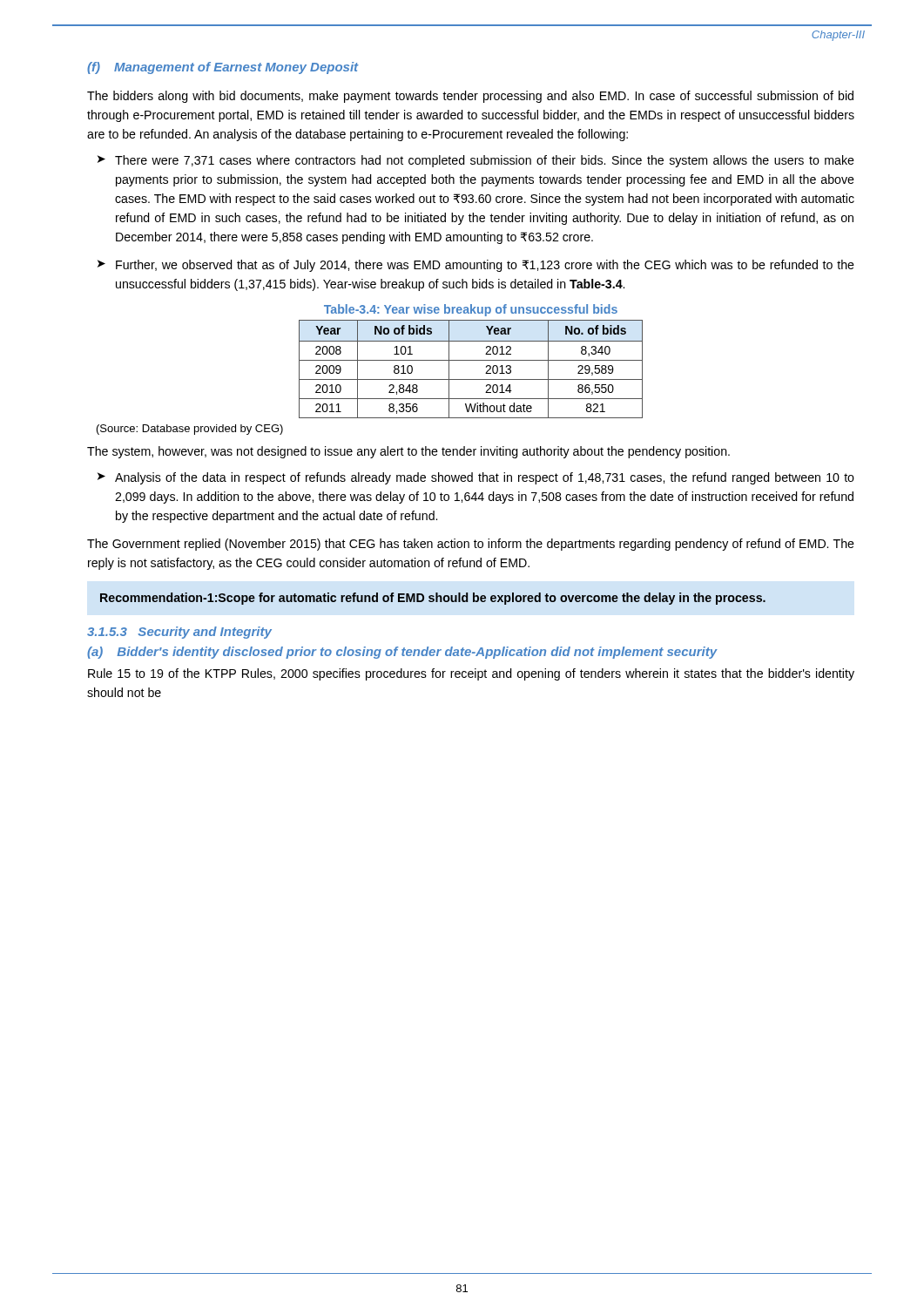
Task: Point to the text block starting "Recommendation-1:Scope for automatic refund"
Action: point(433,598)
